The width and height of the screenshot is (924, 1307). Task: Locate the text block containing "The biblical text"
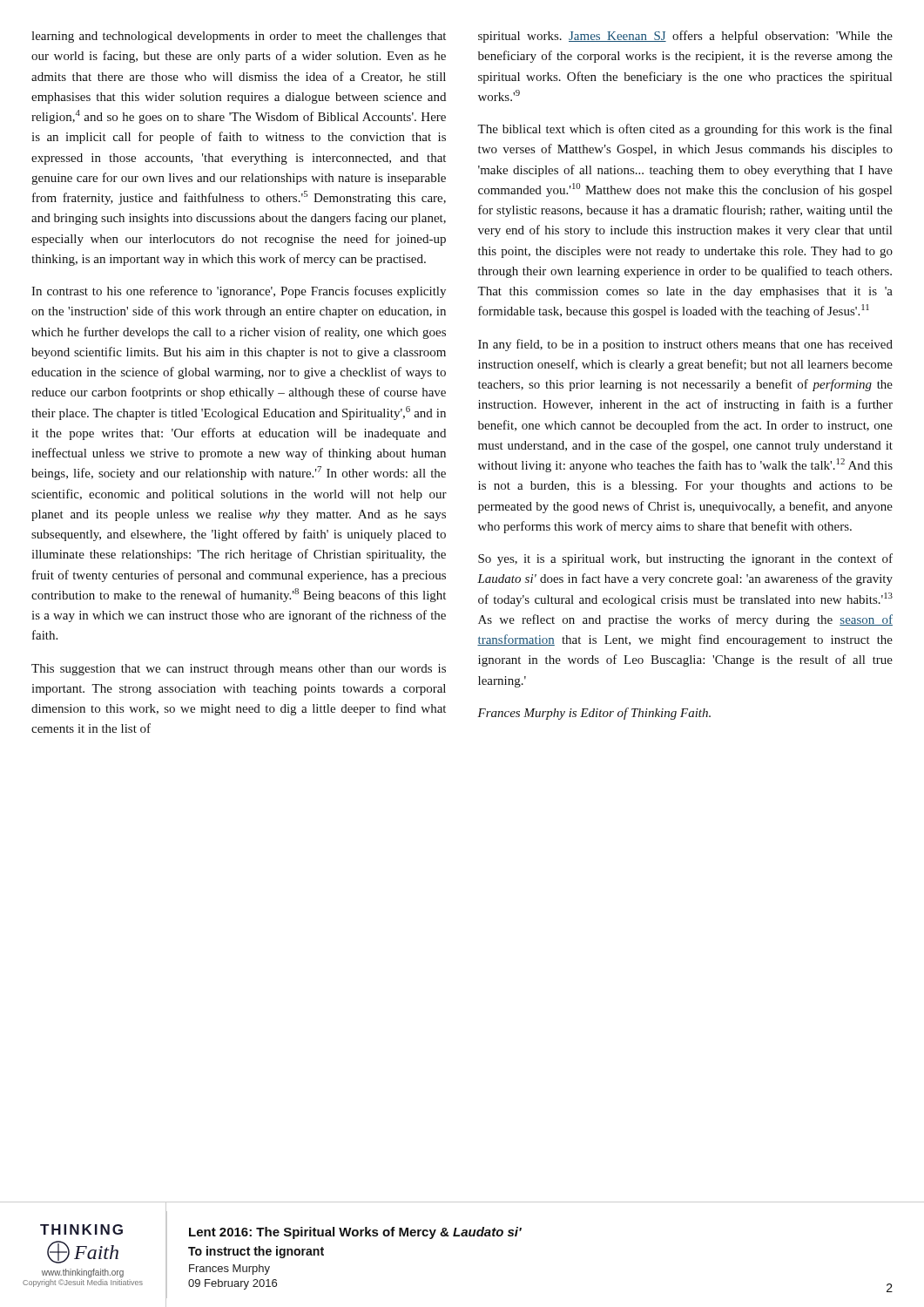click(685, 221)
